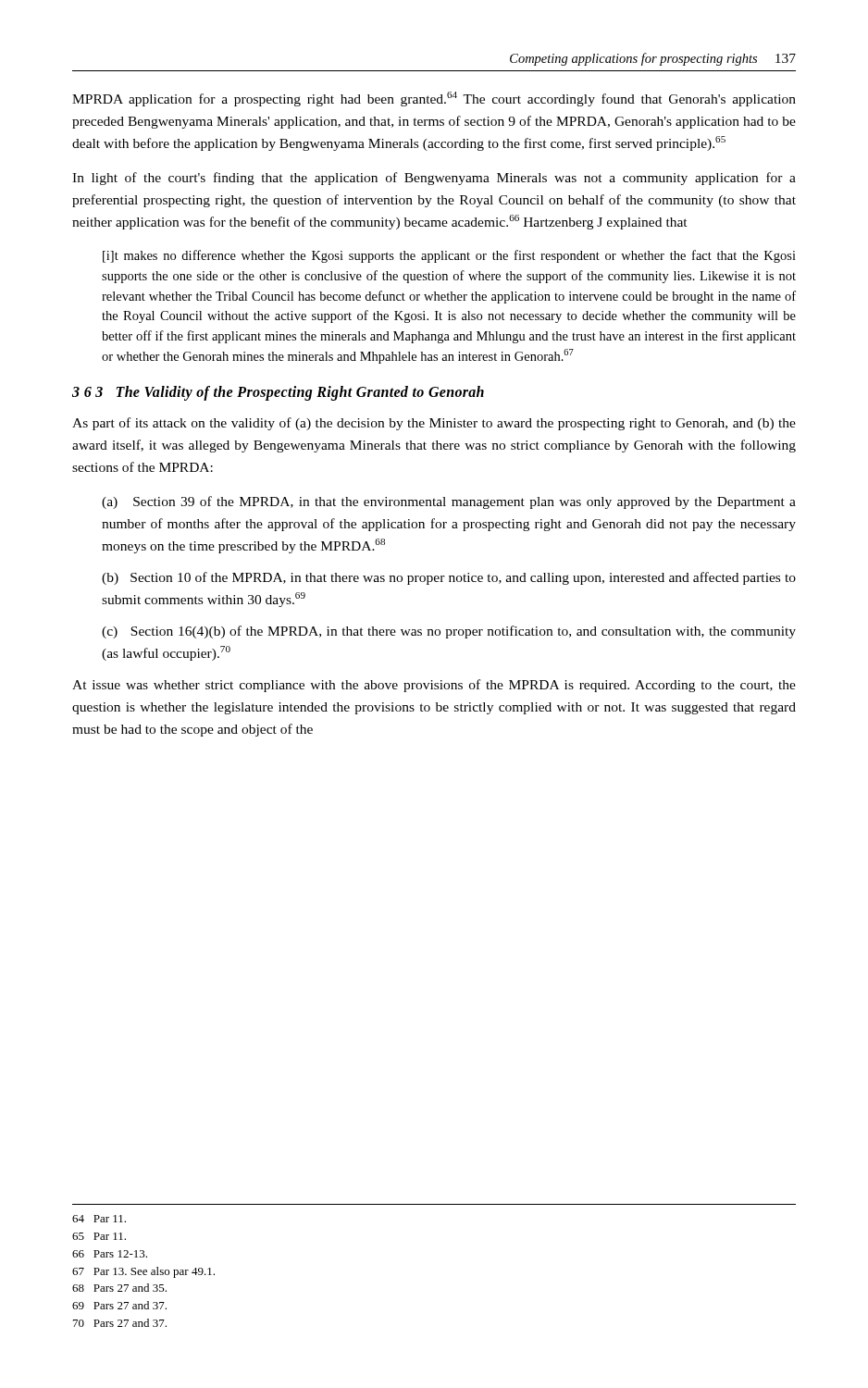The width and height of the screenshot is (868, 1388).
Task: Select the text block starting "(c) Section 16(4)(b) of"
Action: pyautogui.click(x=449, y=641)
